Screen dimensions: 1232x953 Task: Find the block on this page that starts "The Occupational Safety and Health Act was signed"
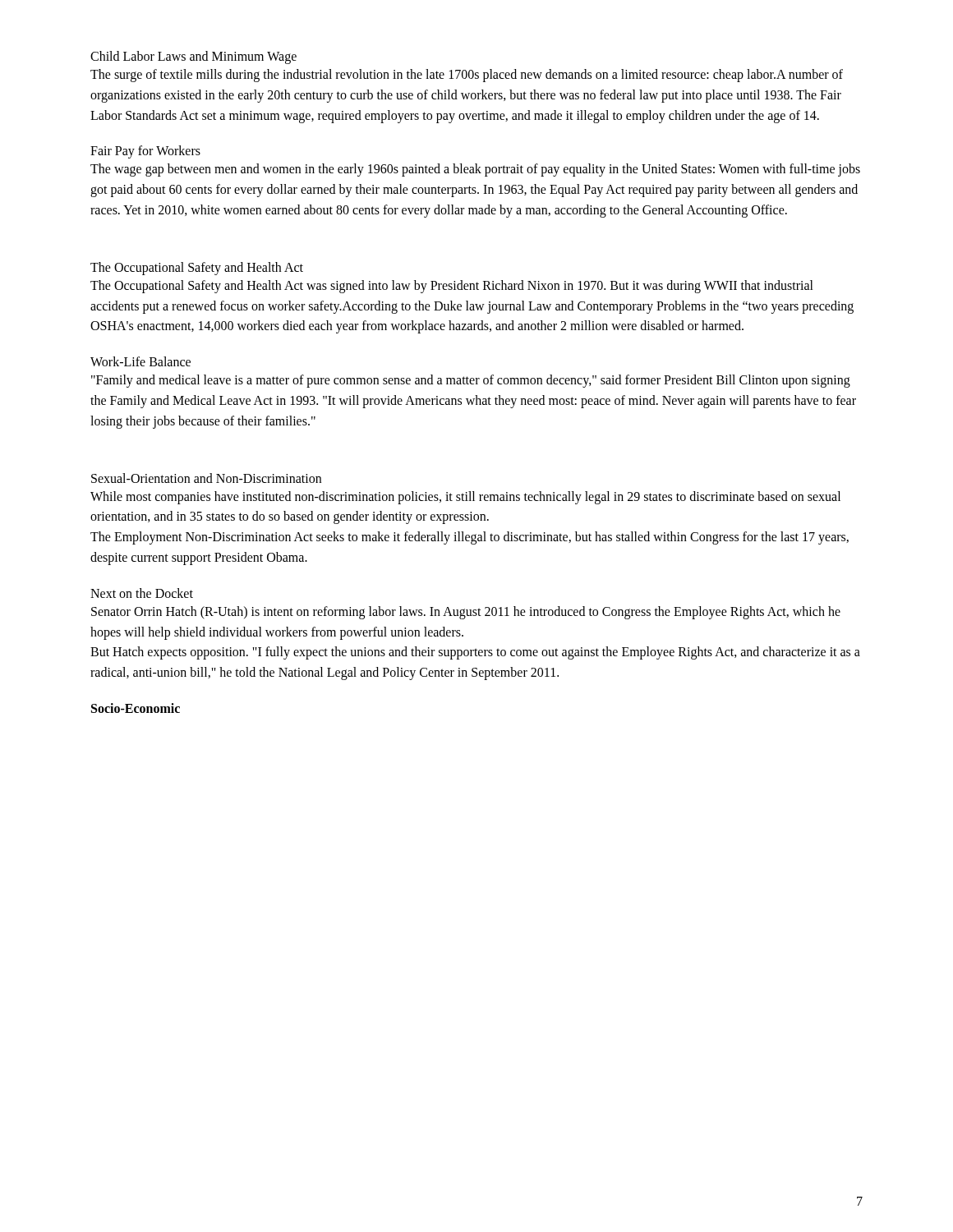tap(472, 306)
